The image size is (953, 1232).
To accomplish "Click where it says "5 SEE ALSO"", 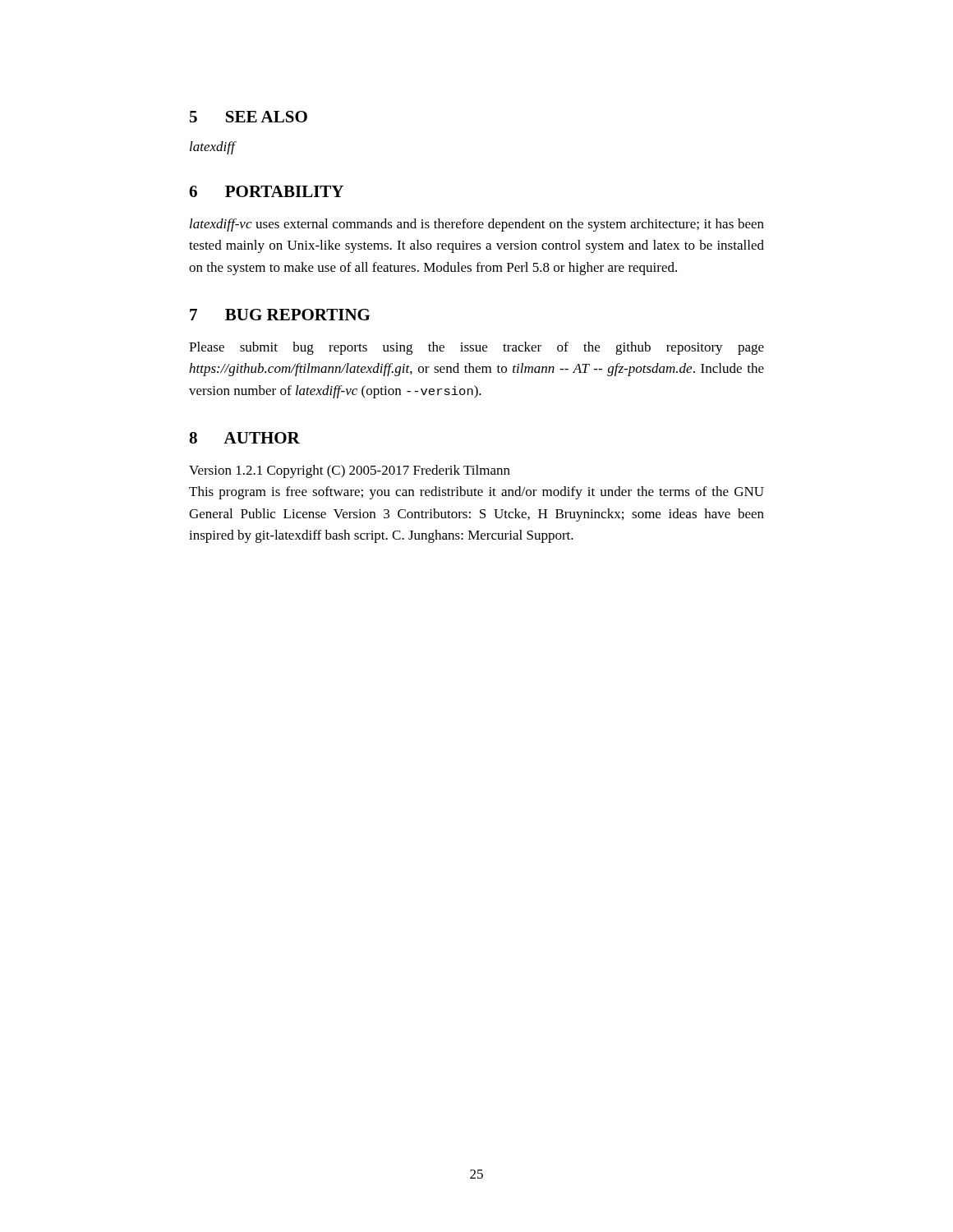I will coord(248,117).
